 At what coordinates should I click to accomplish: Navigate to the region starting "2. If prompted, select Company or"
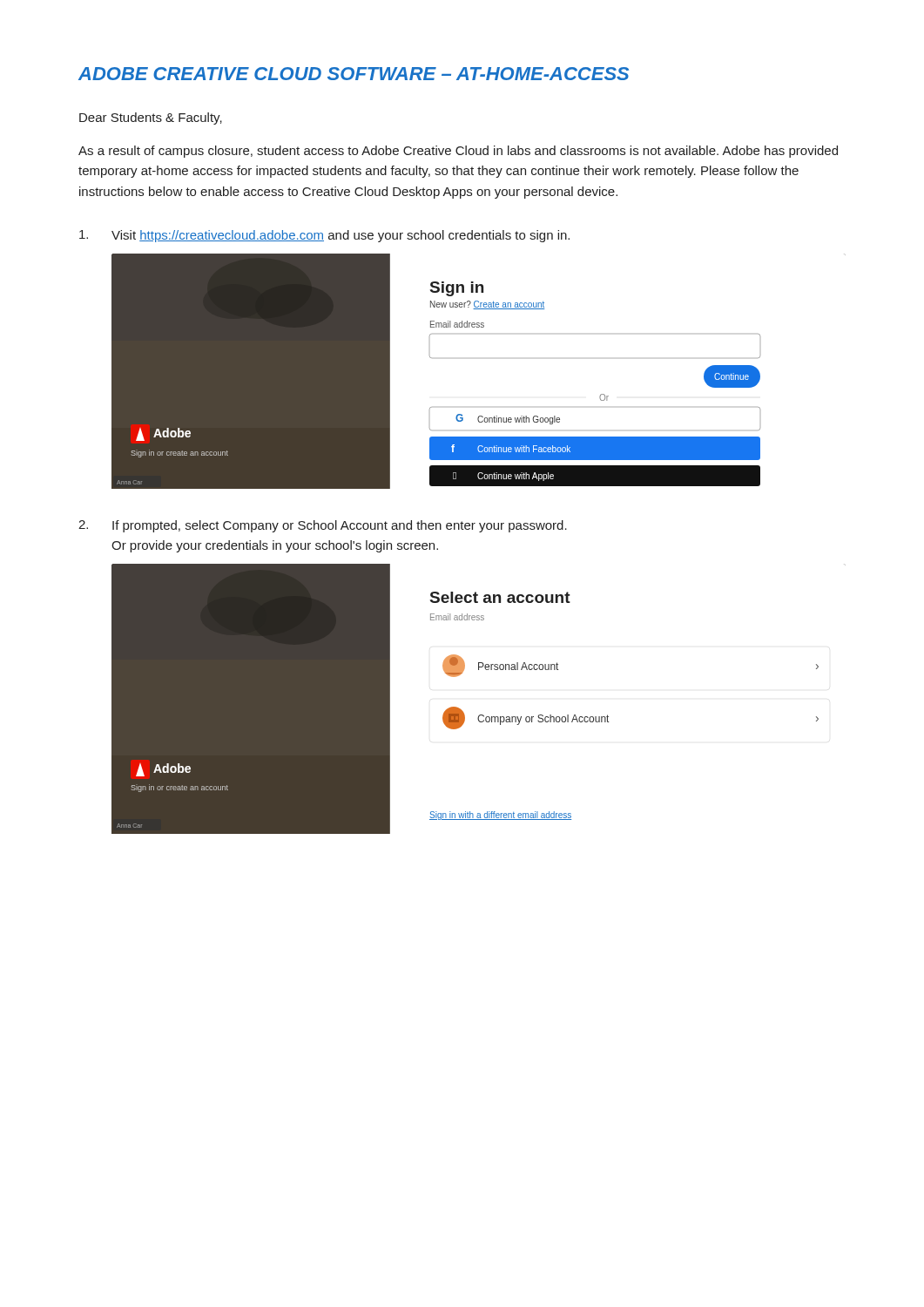pyautogui.click(x=462, y=536)
